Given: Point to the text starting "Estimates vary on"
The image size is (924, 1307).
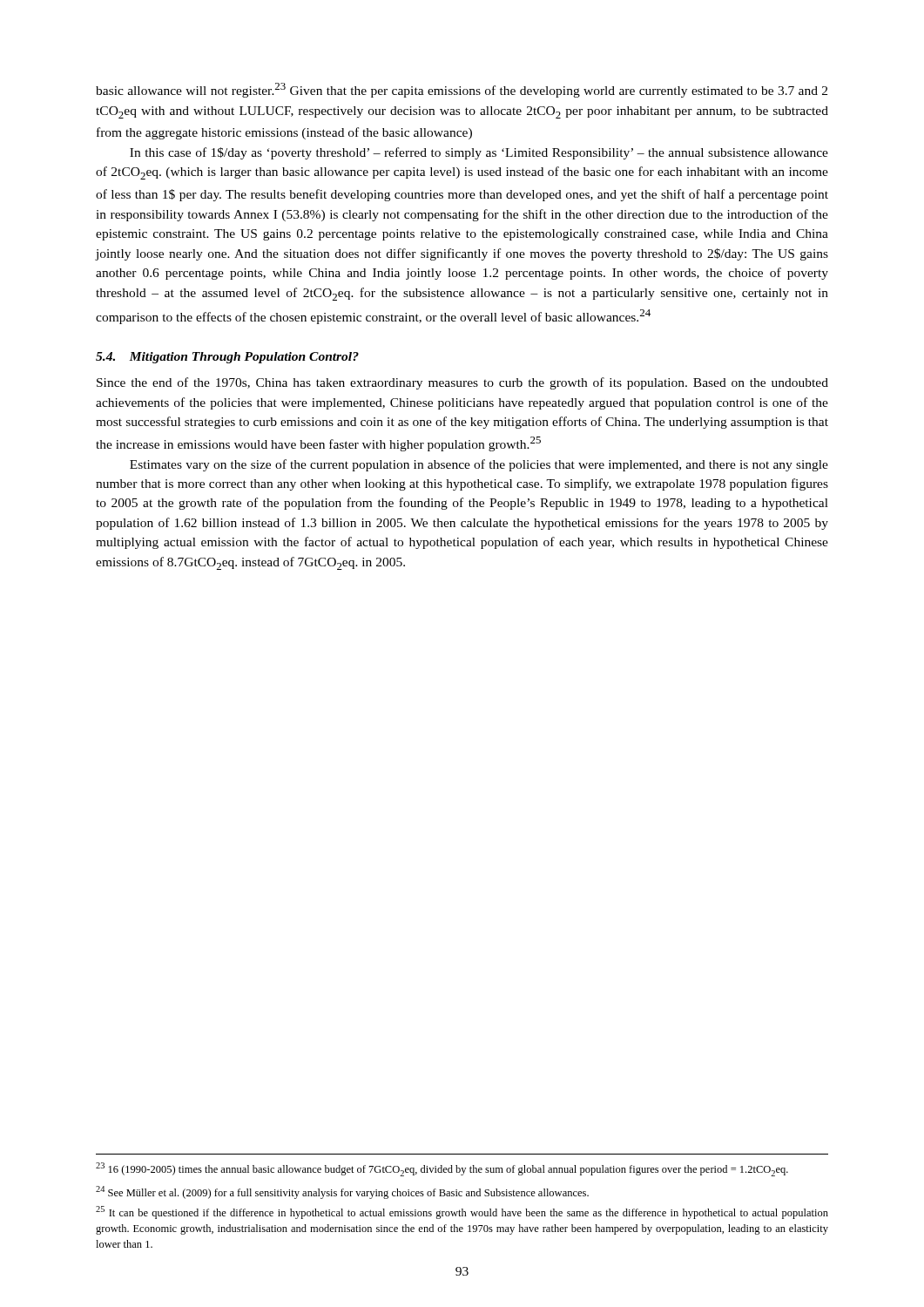Looking at the screenshot, I should click(x=462, y=515).
